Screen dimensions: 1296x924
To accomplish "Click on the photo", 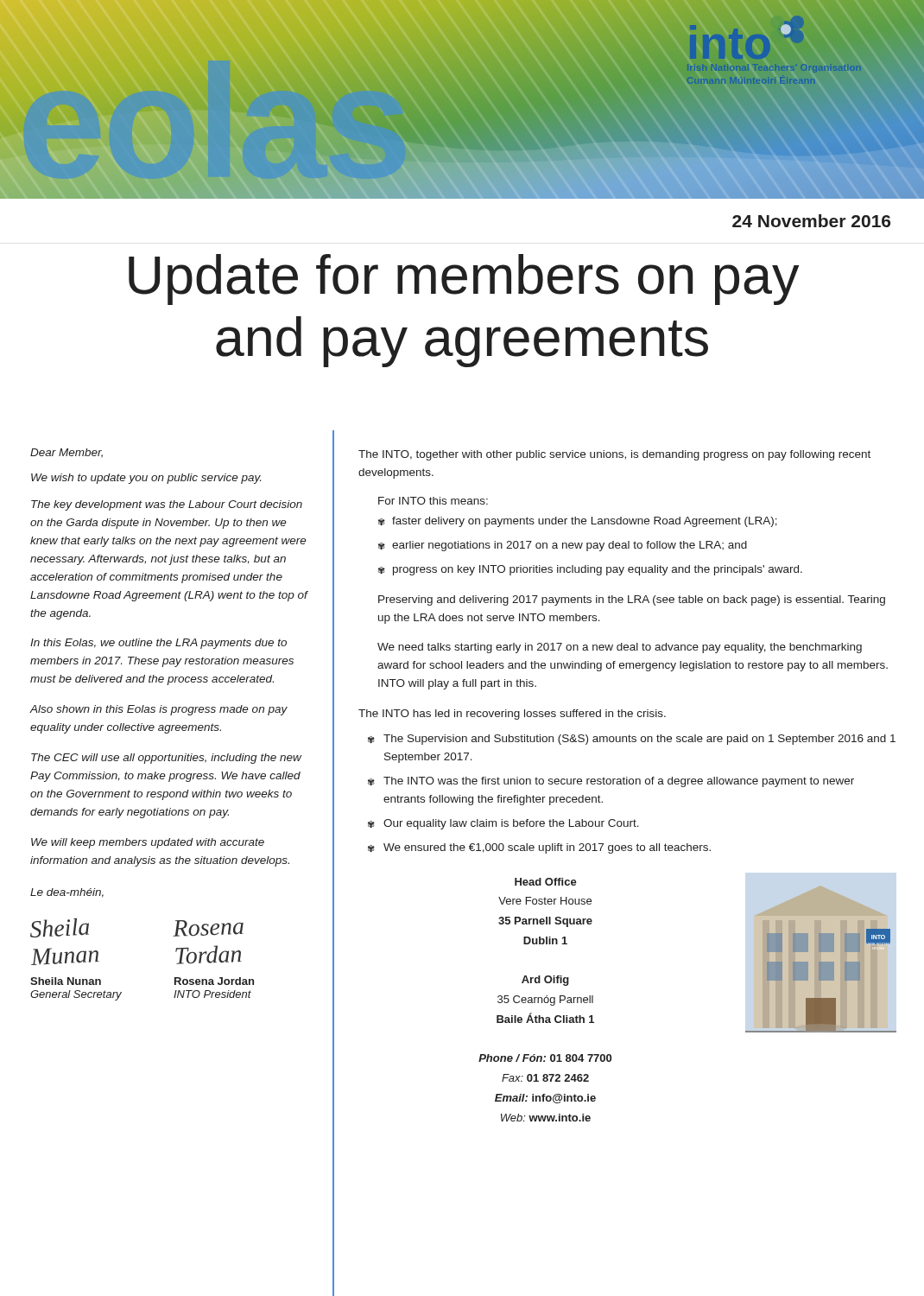I will [821, 954].
